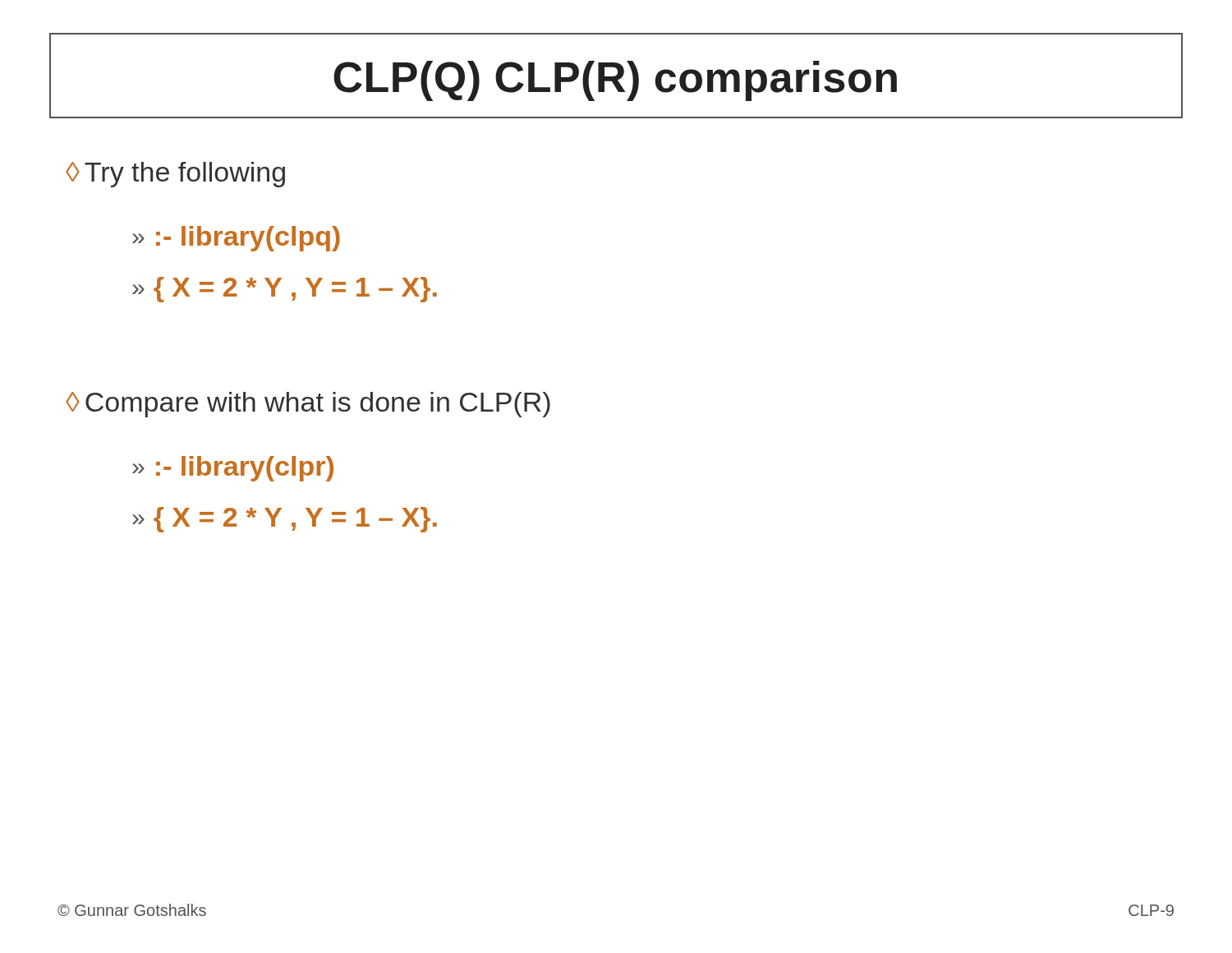Viewport: 1232px width, 953px height.
Task: Select the list item that reads "» :- library(clpq)"
Action: [x=236, y=236]
